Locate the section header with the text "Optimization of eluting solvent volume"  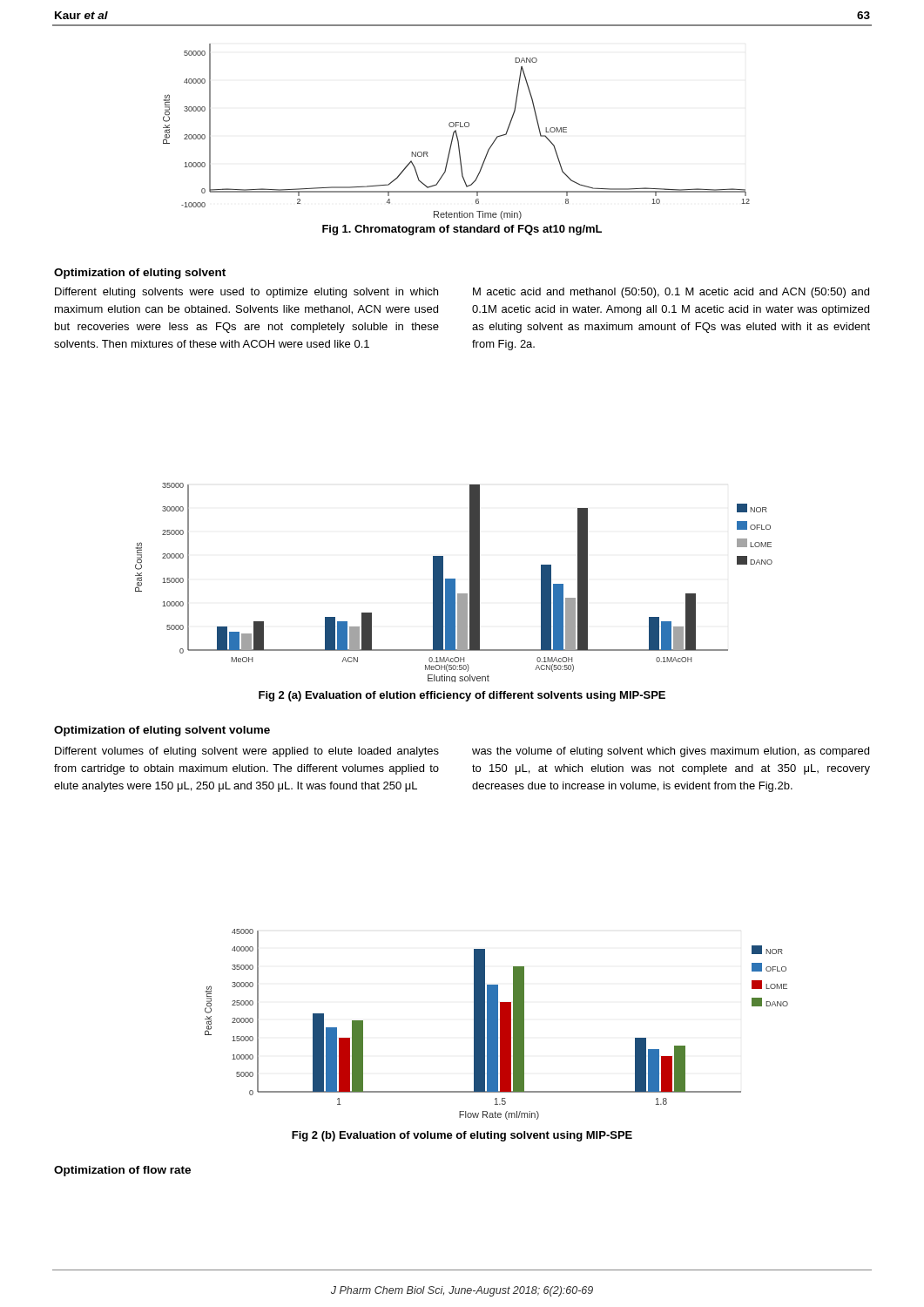(162, 730)
